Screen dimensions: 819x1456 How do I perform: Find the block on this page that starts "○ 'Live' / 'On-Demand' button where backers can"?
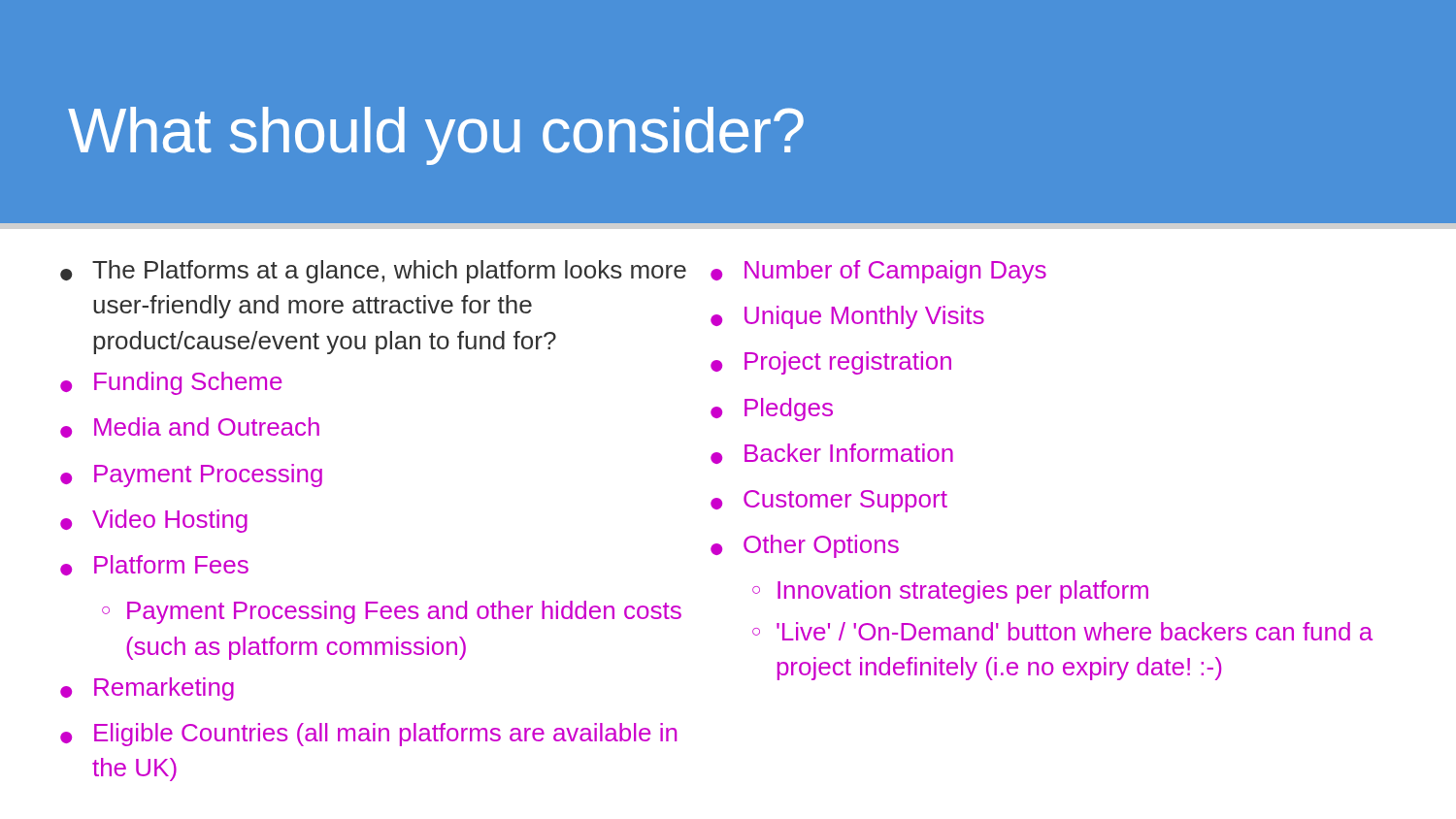tap(1094, 649)
